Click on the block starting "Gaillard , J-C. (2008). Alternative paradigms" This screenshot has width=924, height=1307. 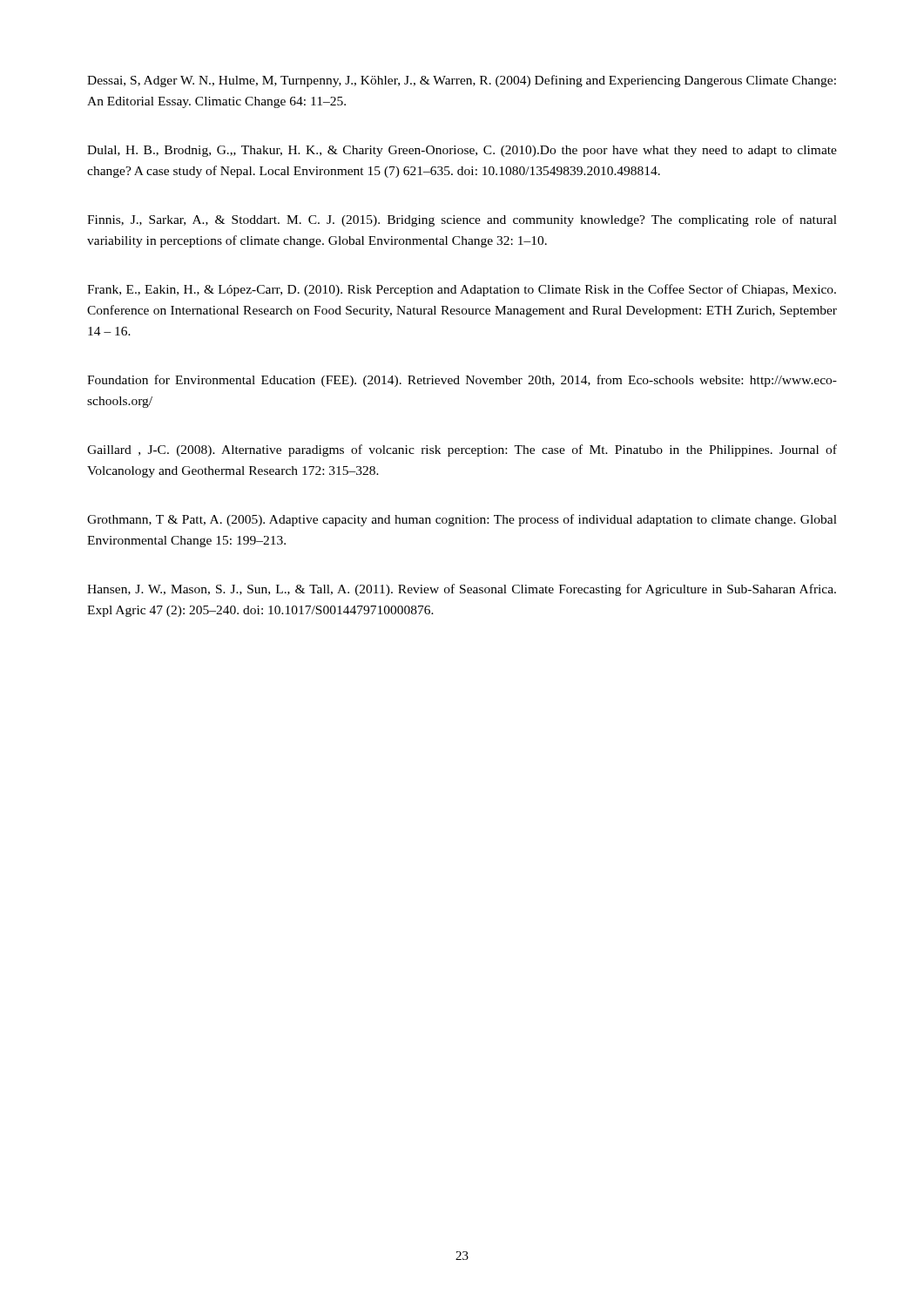point(462,460)
